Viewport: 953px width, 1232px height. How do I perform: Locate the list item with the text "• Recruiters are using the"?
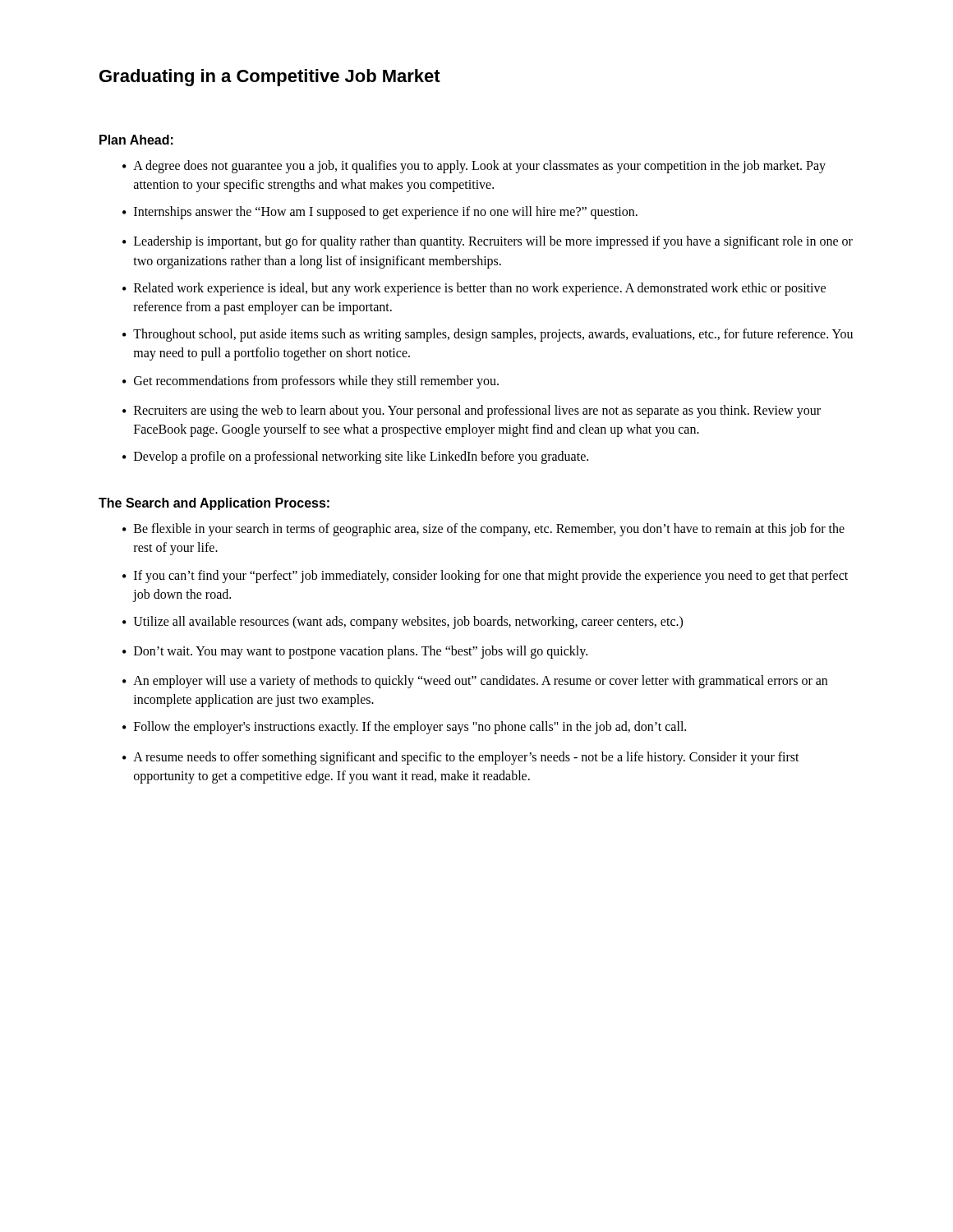click(x=488, y=420)
